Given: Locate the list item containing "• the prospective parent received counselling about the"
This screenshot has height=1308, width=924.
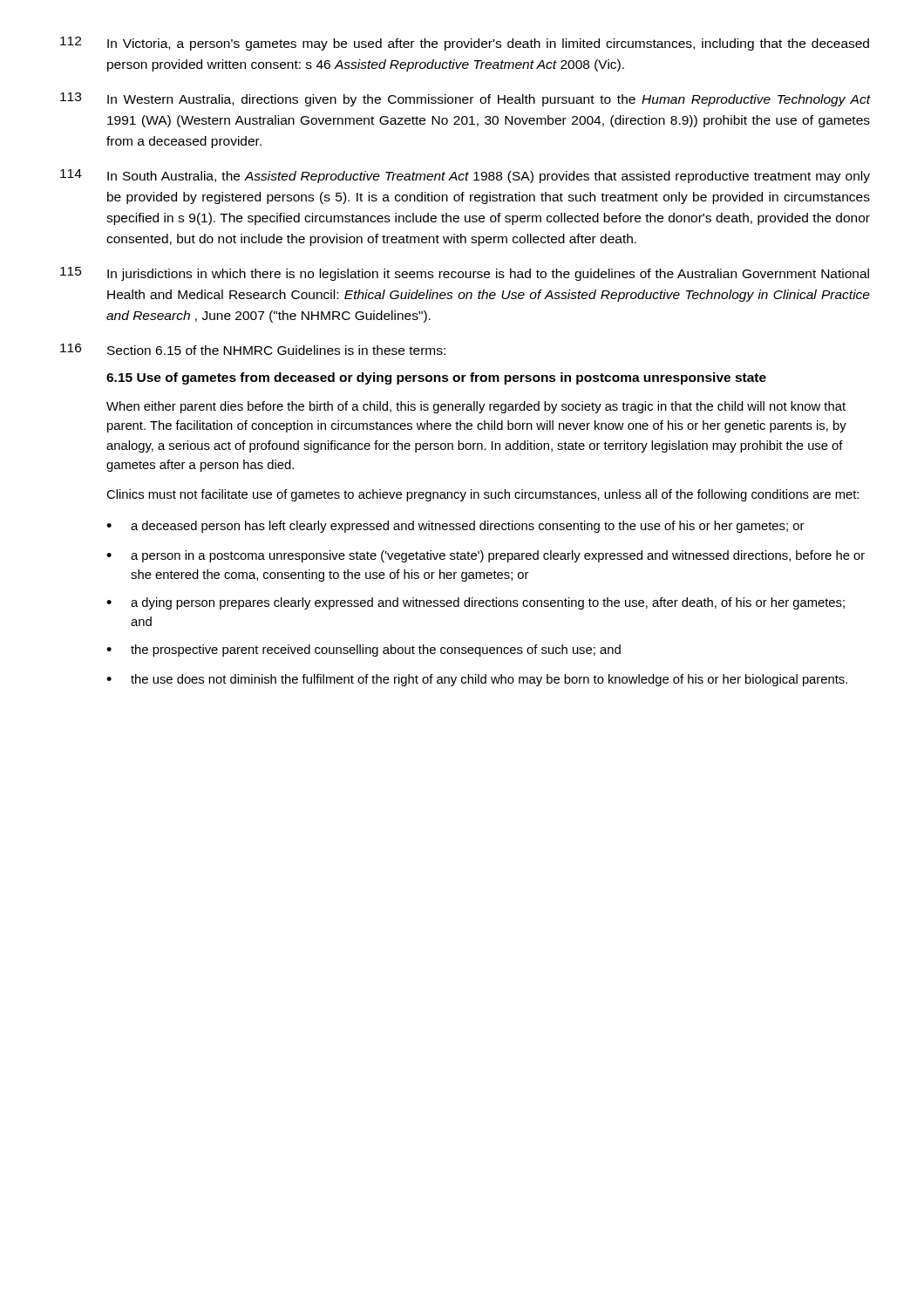Looking at the screenshot, I should pos(488,650).
